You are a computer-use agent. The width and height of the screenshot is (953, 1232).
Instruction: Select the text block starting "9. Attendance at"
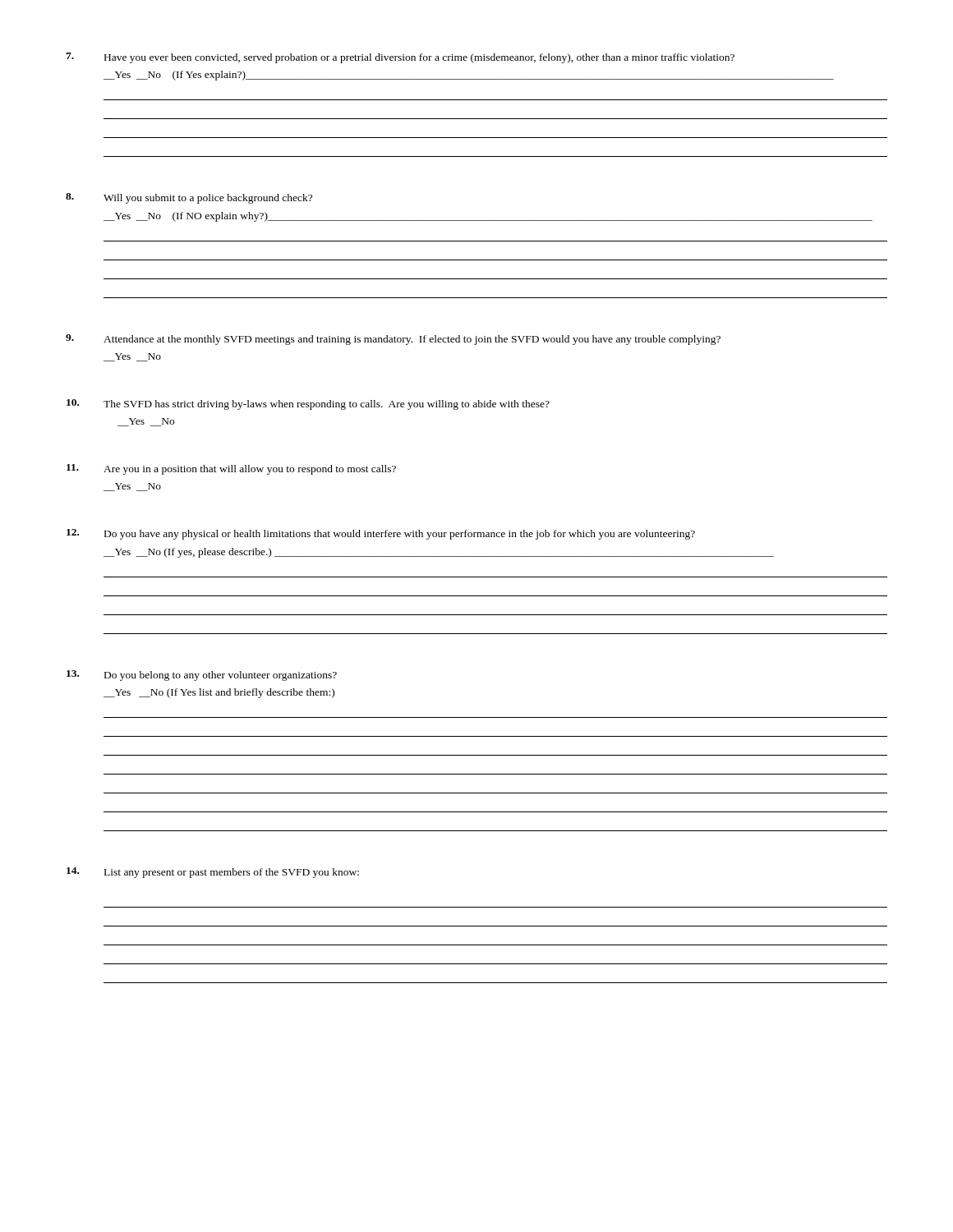(x=476, y=348)
